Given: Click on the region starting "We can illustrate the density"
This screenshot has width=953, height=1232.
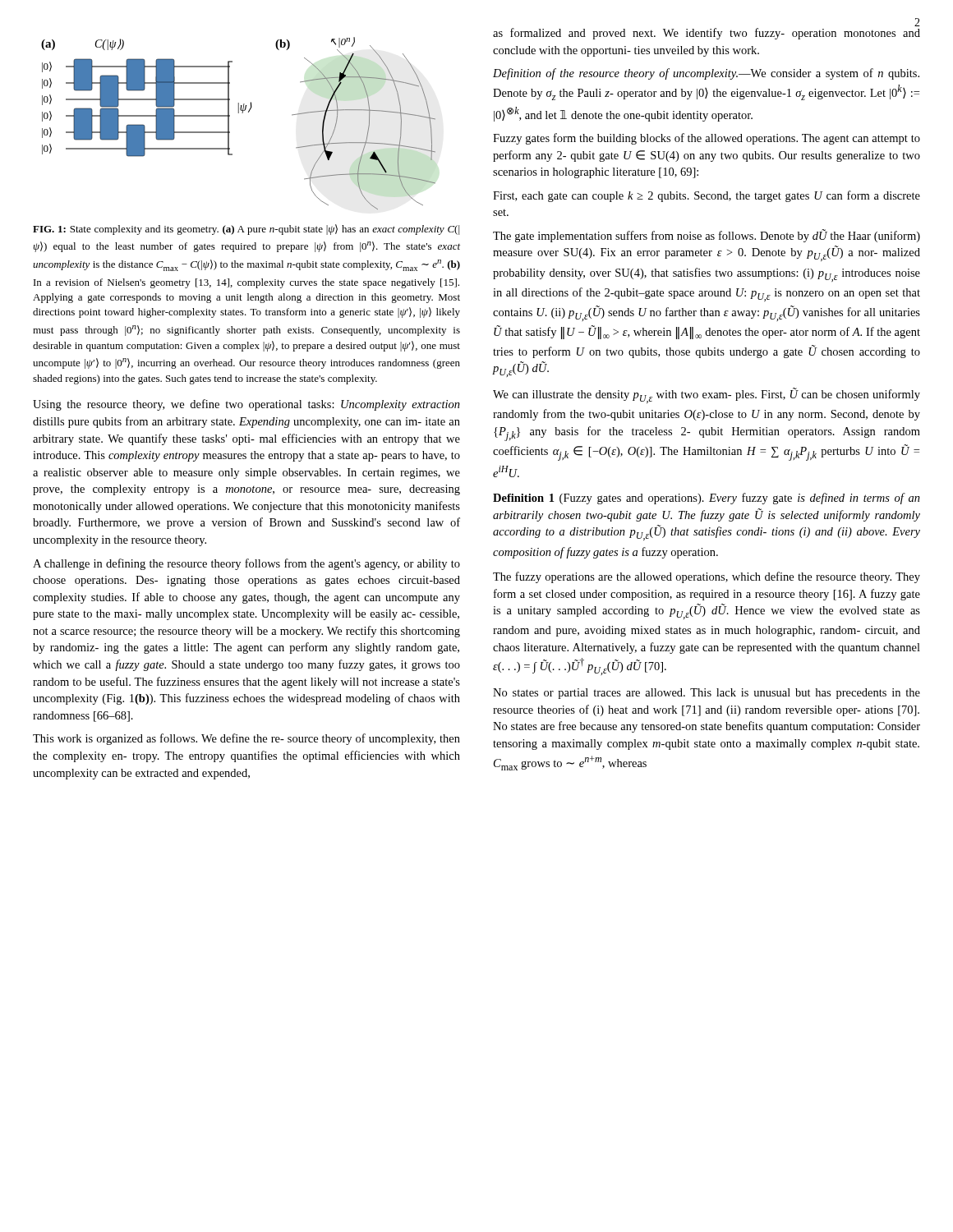Looking at the screenshot, I should point(707,434).
